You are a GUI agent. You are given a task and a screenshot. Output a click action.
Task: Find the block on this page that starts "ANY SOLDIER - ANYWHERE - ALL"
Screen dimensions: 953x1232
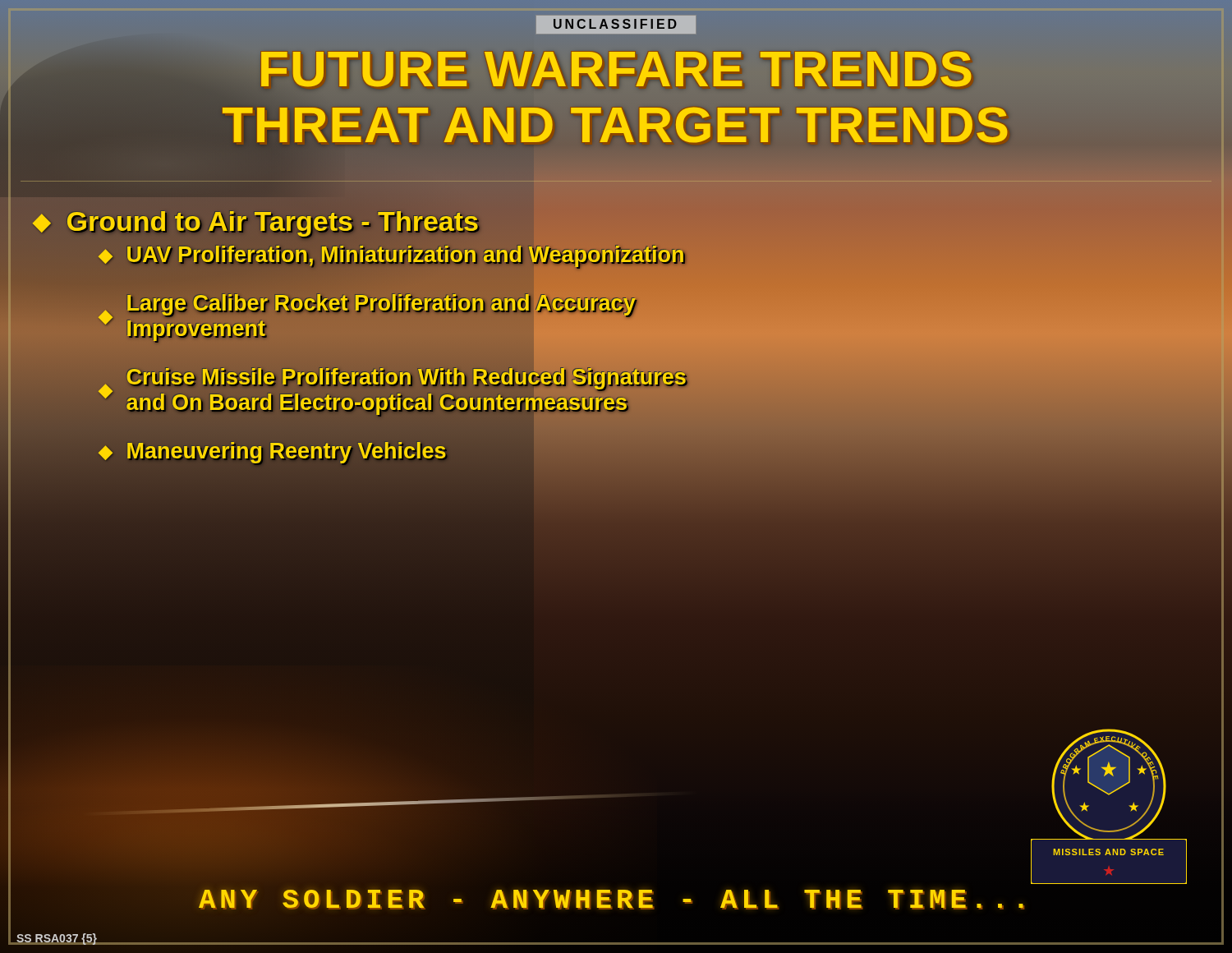coord(616,900)
